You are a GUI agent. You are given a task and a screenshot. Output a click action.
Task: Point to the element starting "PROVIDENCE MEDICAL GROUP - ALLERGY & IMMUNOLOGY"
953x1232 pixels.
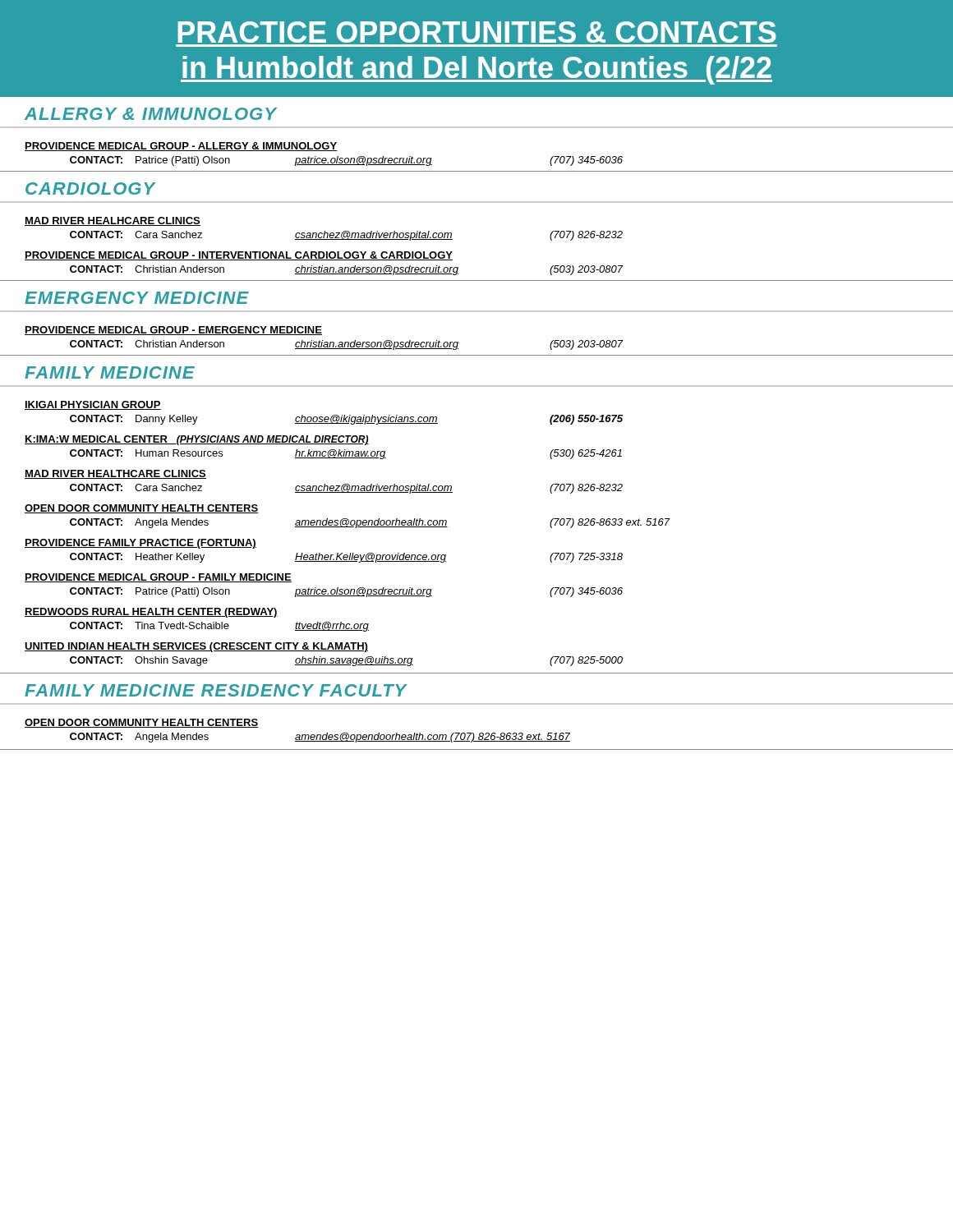pyautogui.click(x=181, y=146)
